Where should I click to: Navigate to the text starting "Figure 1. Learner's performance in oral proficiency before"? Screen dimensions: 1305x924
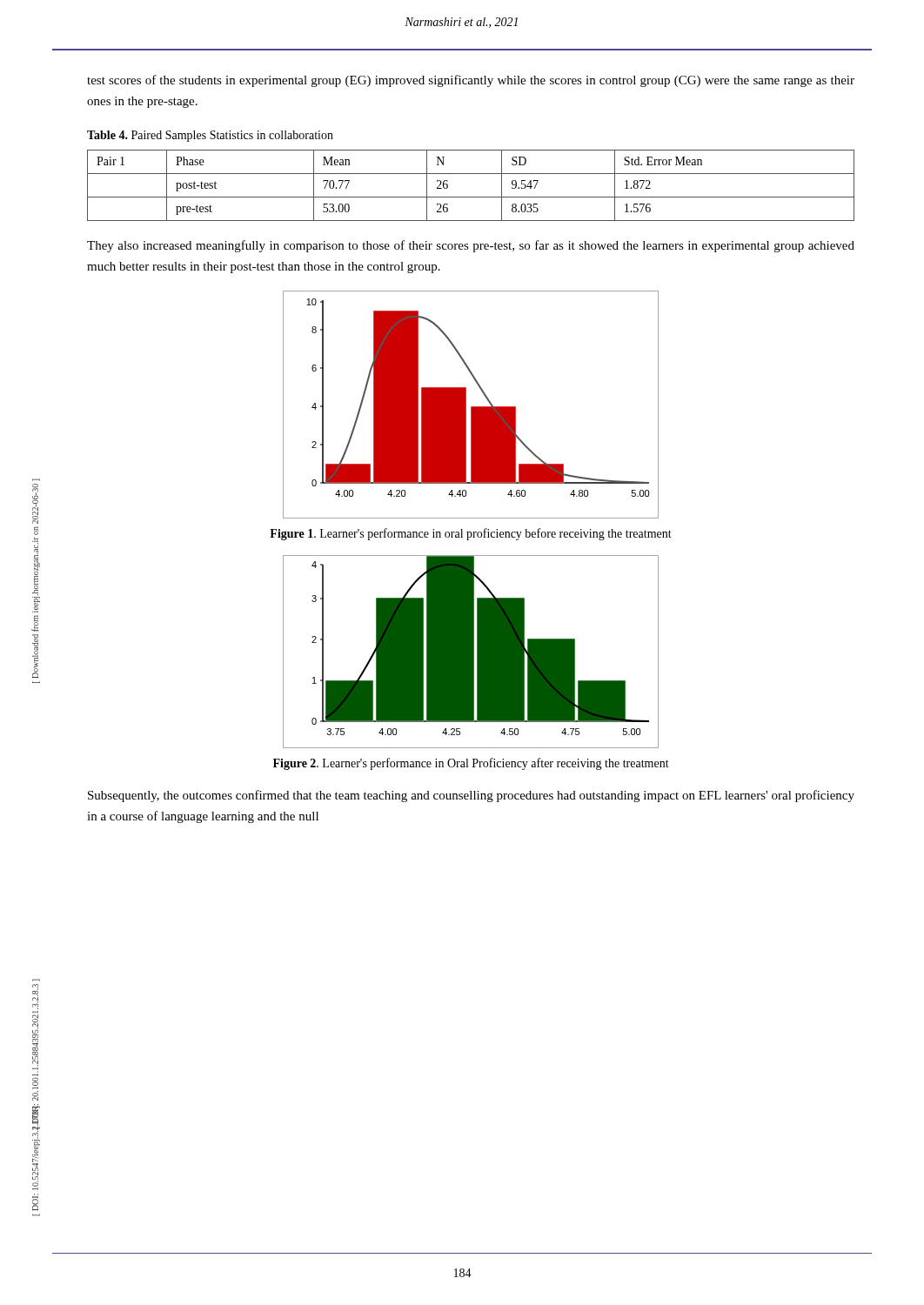tap(471, 534)
